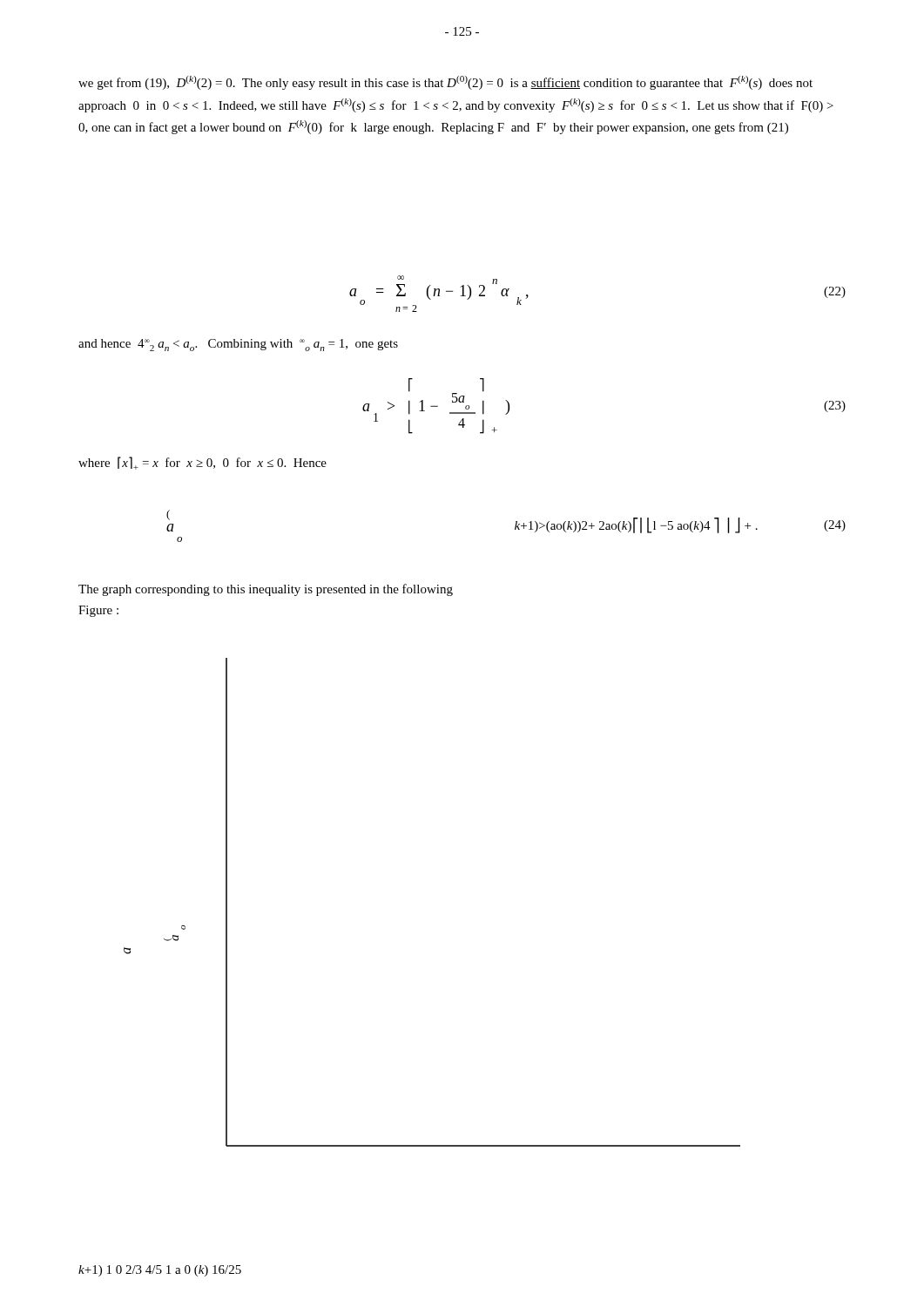This screenshot has height=1307, width=924.
Task: Find the text starting "where ⌈x⌉+ = x"
Action: click(x=202, y=464)
